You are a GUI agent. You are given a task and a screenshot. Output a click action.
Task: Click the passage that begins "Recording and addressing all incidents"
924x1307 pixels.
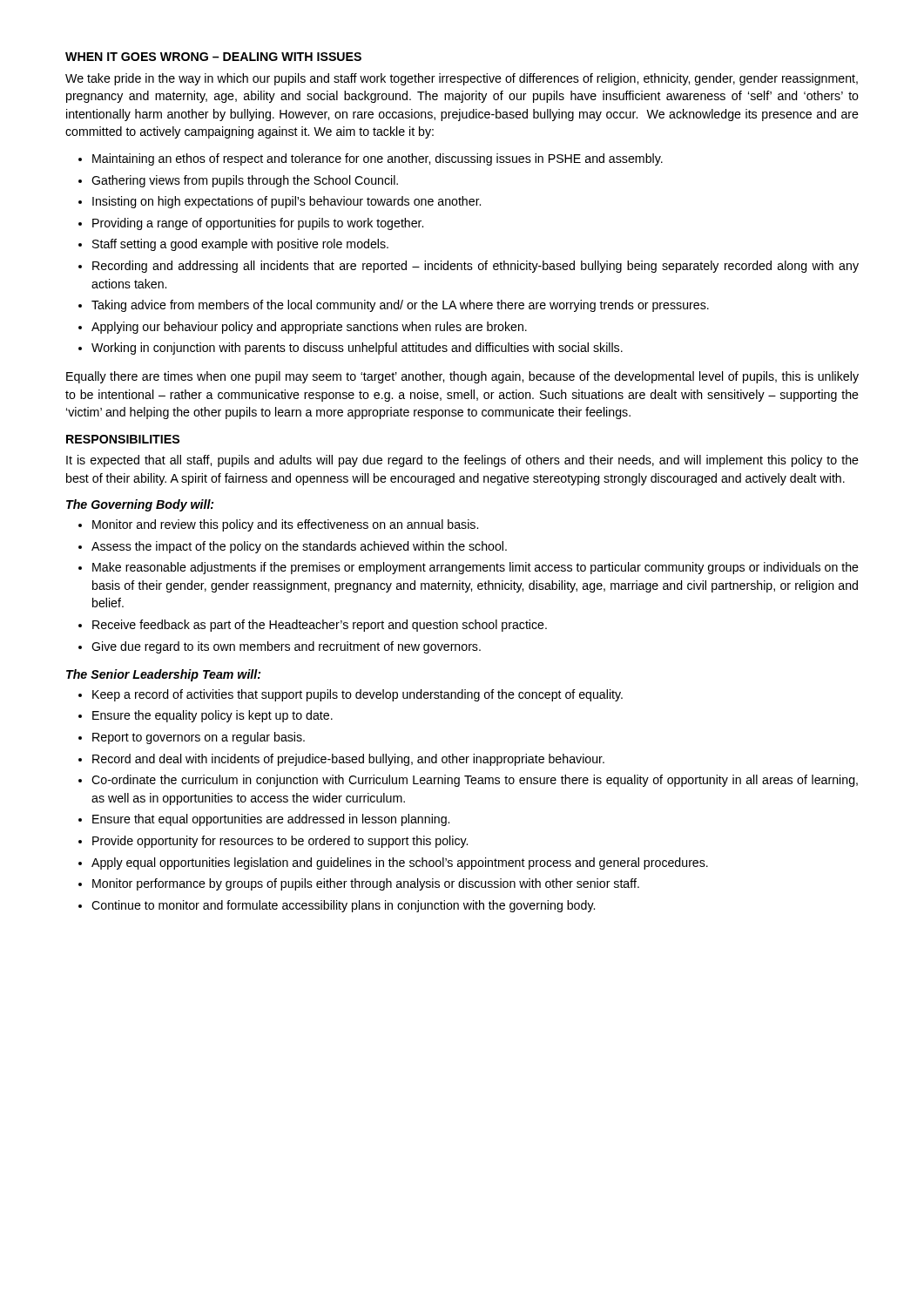[x=475, y=275]
